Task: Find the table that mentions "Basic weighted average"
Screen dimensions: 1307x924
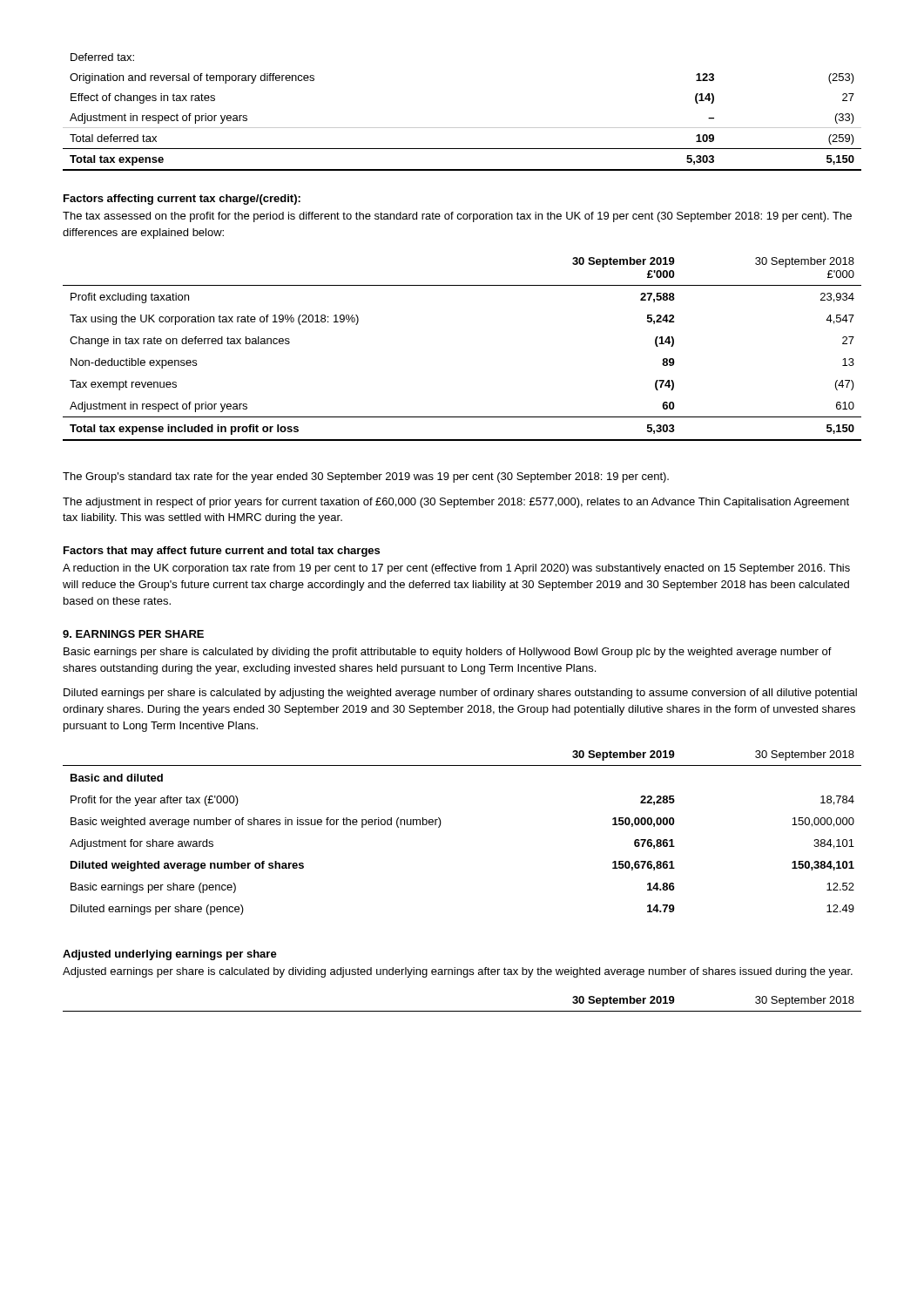Action: [462, 831]
